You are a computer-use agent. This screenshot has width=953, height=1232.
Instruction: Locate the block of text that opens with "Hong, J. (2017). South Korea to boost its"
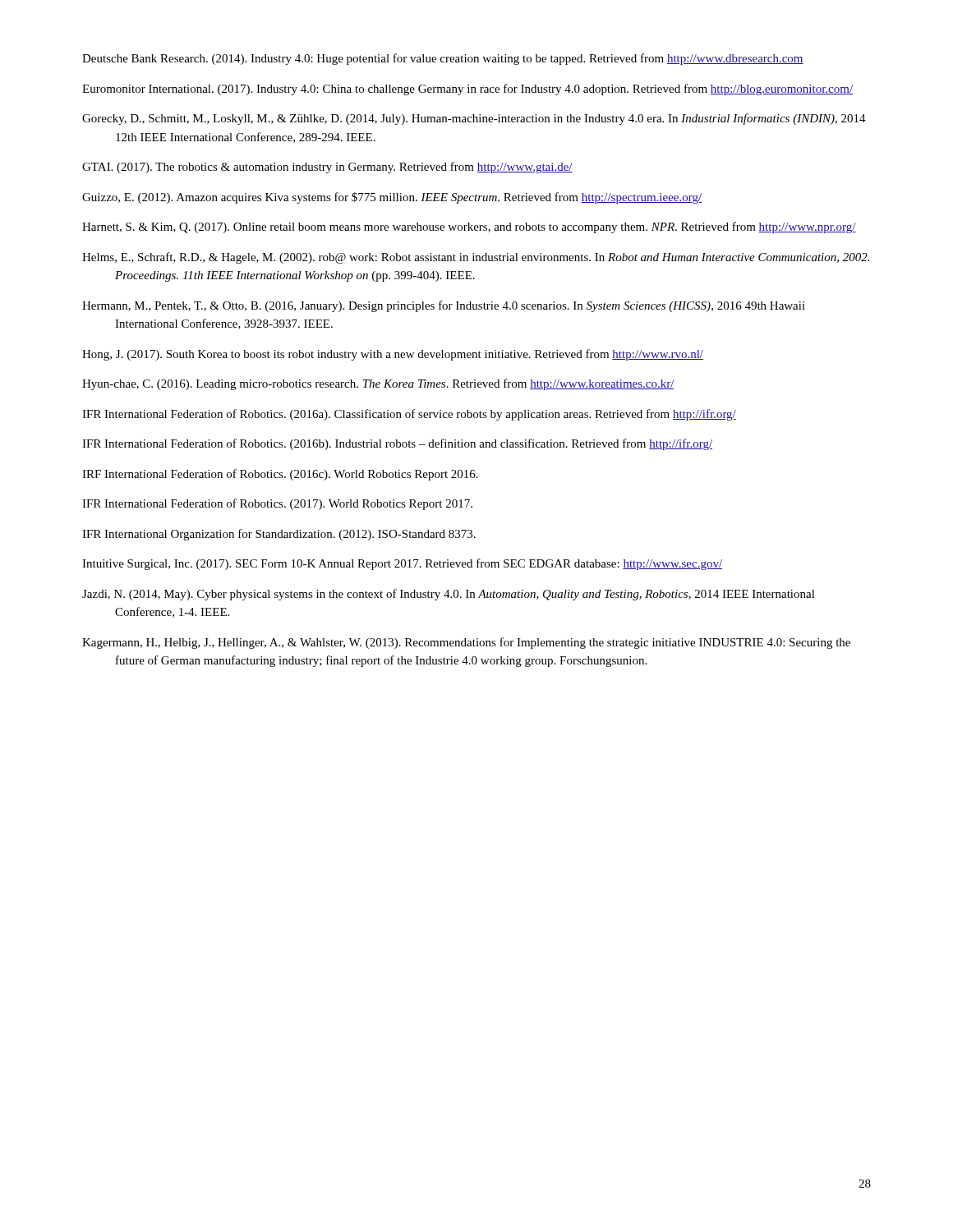tap(393, 354)
